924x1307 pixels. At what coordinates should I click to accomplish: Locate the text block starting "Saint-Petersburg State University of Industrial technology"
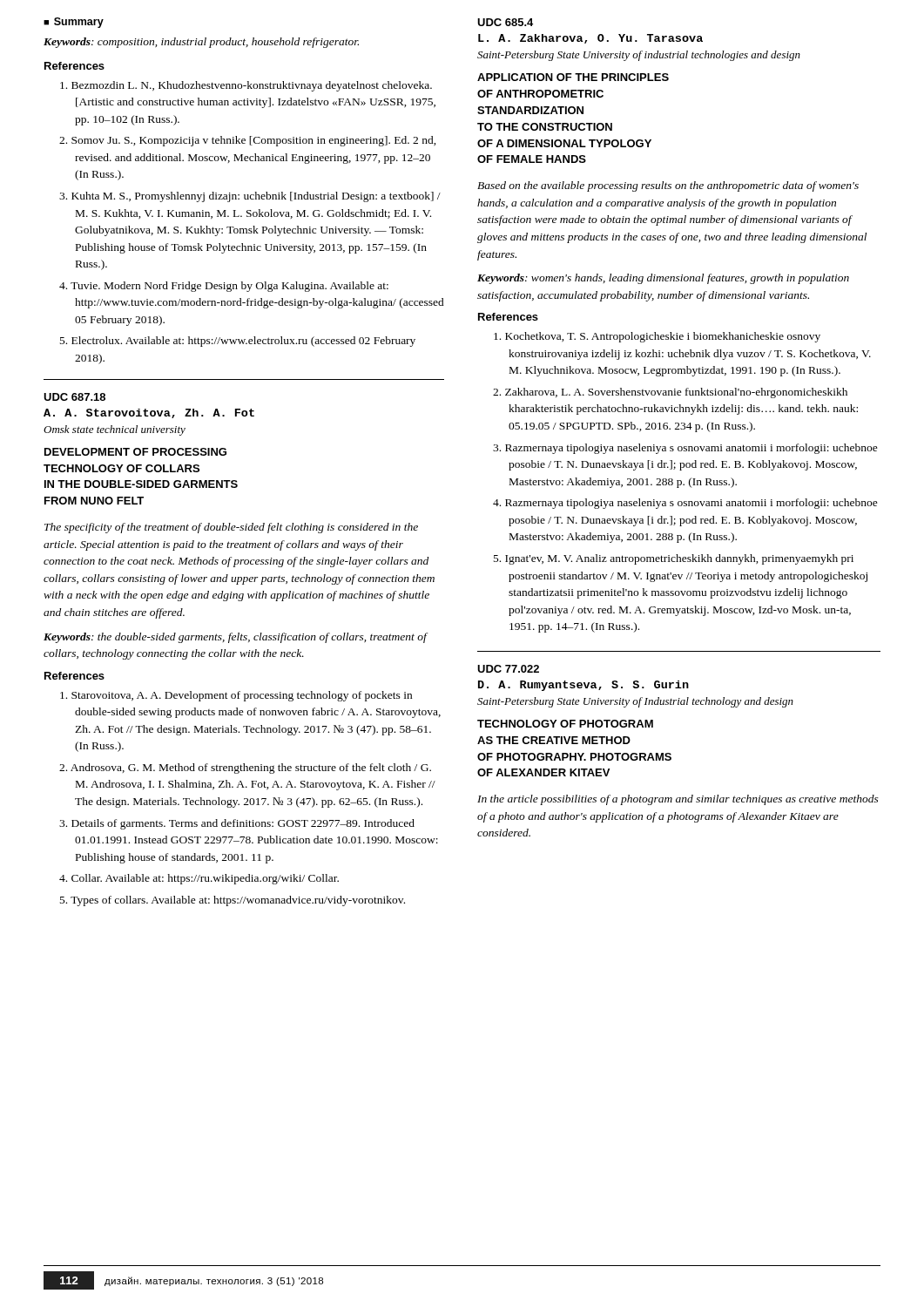pyautogui.click(x=635, y=701)
